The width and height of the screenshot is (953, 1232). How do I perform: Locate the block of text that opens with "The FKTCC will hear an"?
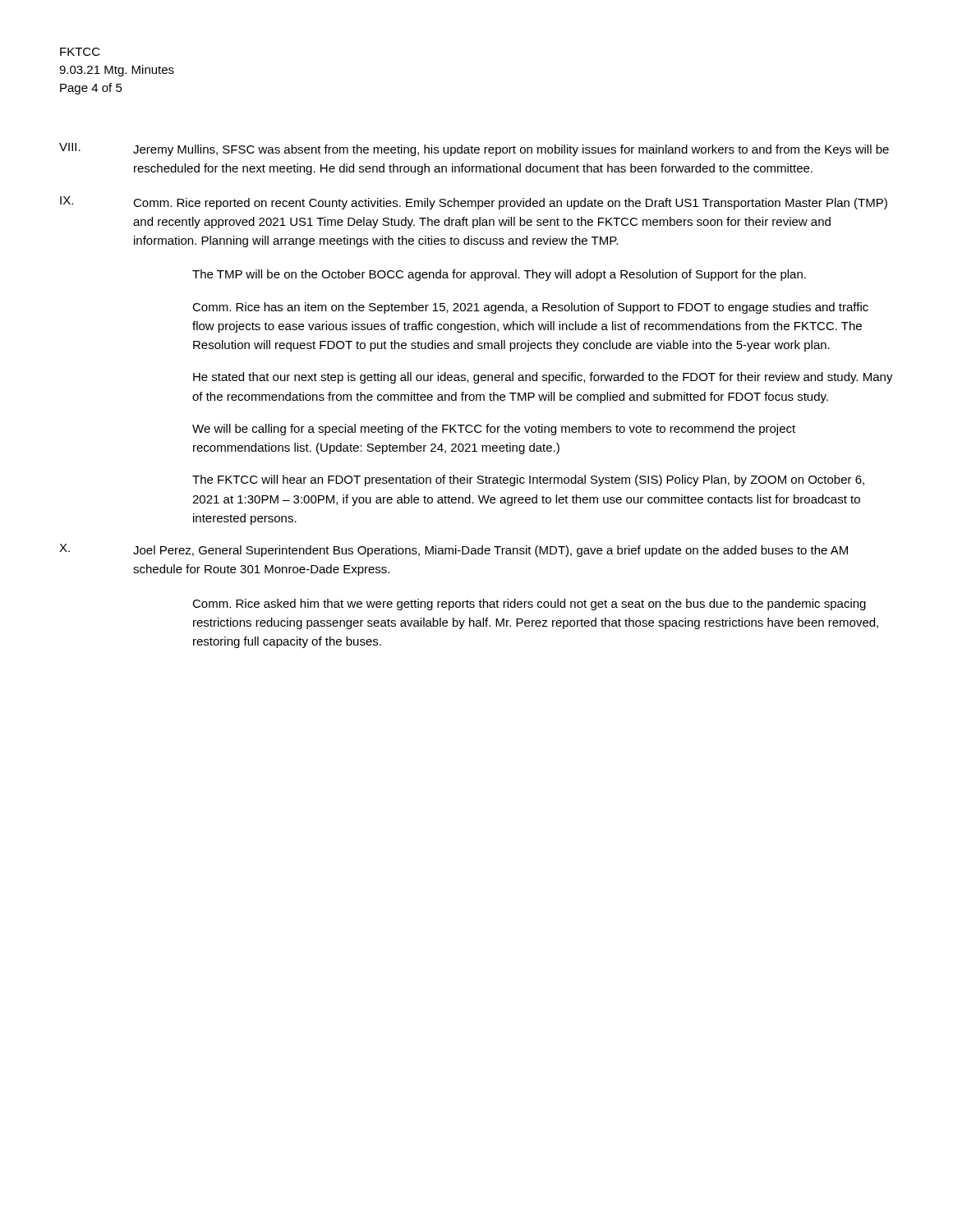(529, 499)
